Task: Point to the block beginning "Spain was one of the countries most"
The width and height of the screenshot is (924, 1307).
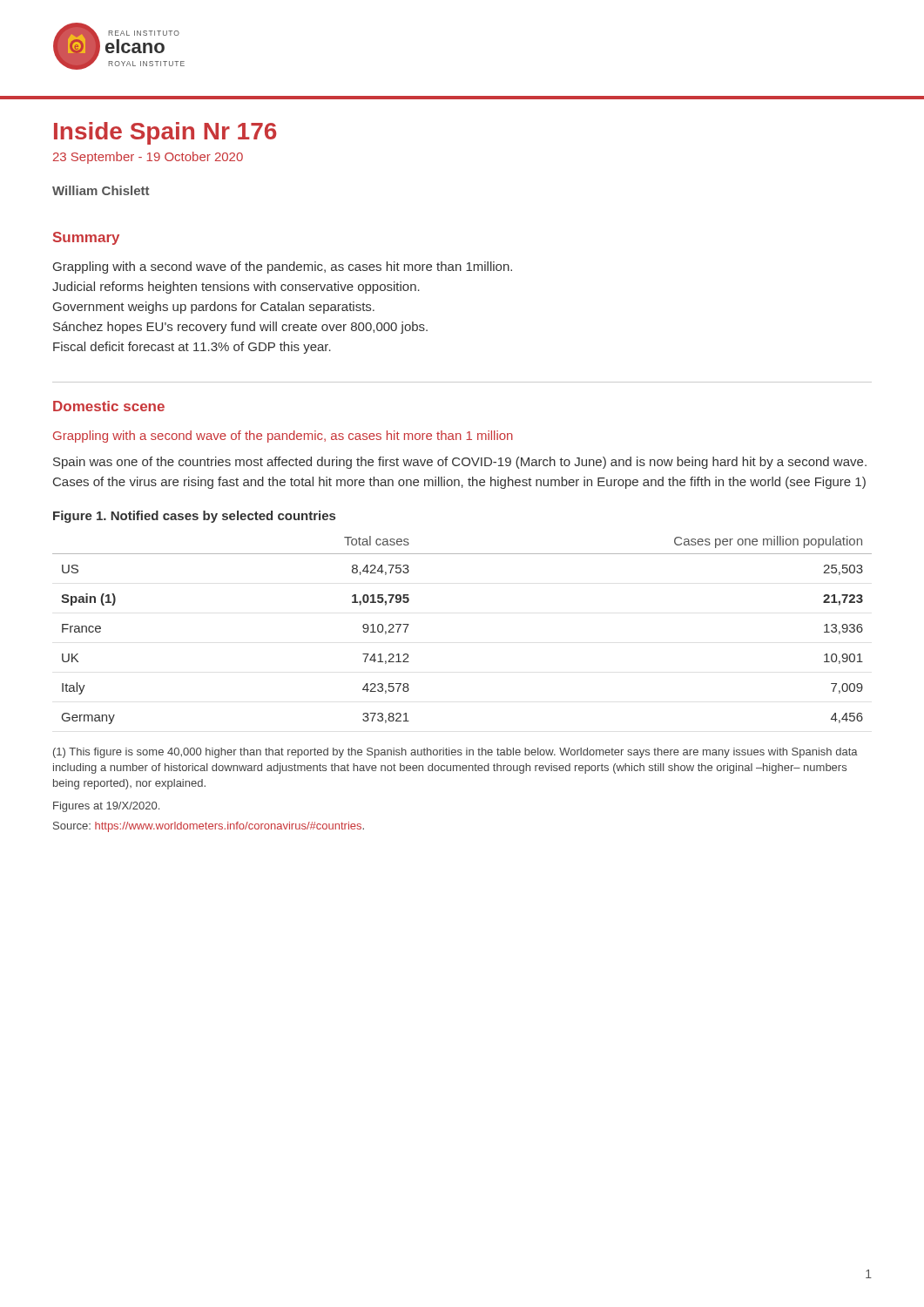Action: [460, 472]
